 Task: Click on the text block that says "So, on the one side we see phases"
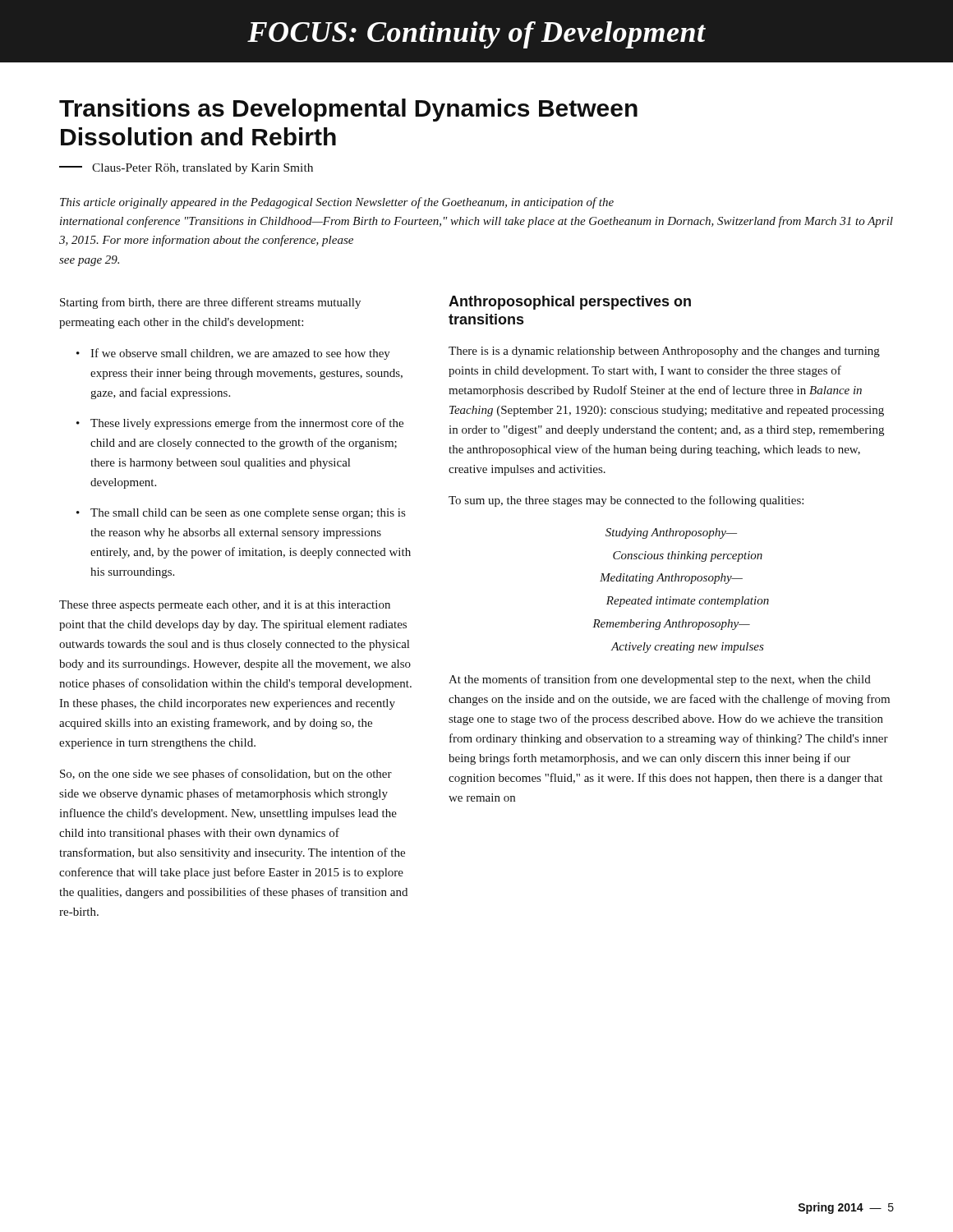coord(234,843)
